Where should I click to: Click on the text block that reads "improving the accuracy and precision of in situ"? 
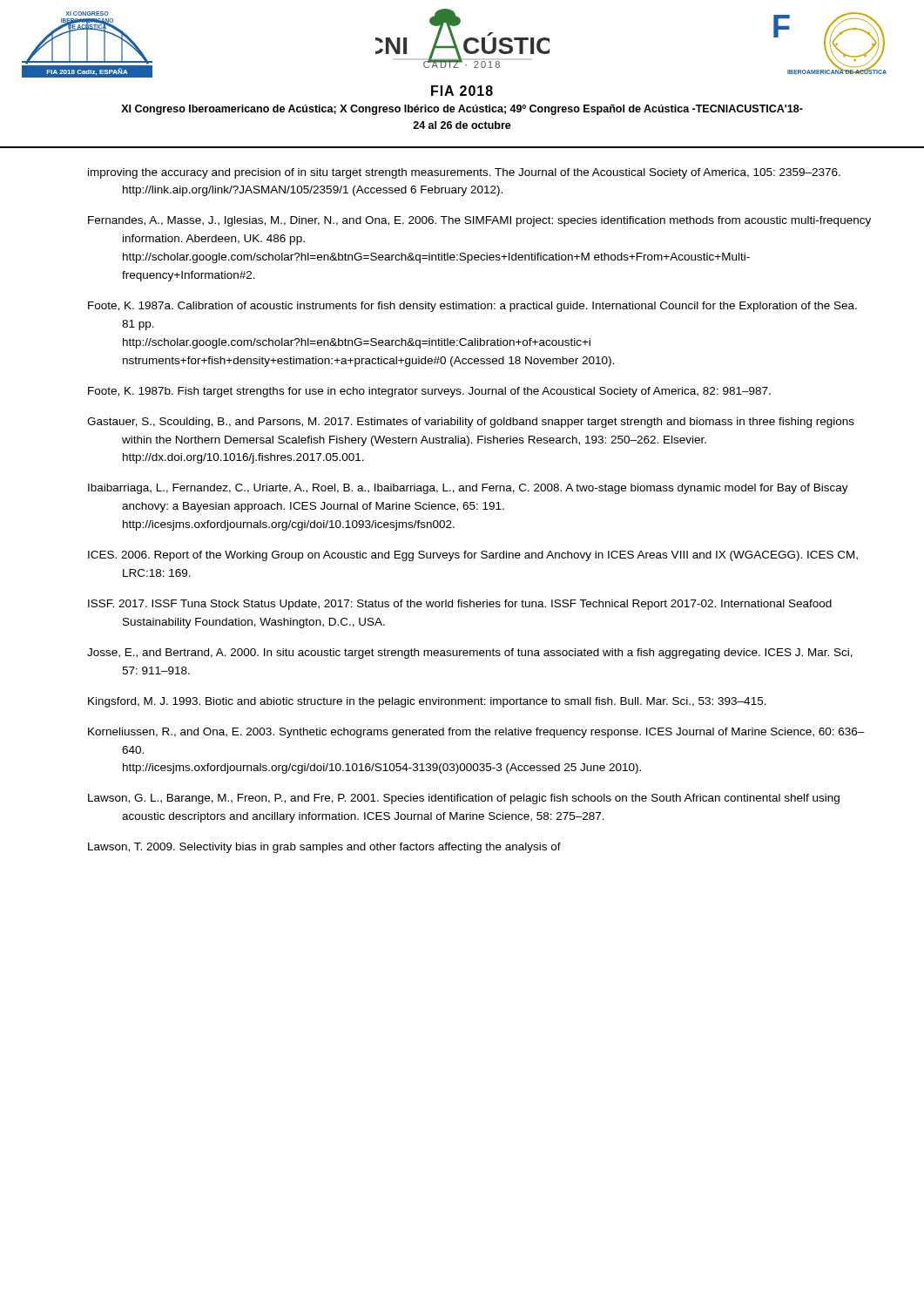pos(464,181)
